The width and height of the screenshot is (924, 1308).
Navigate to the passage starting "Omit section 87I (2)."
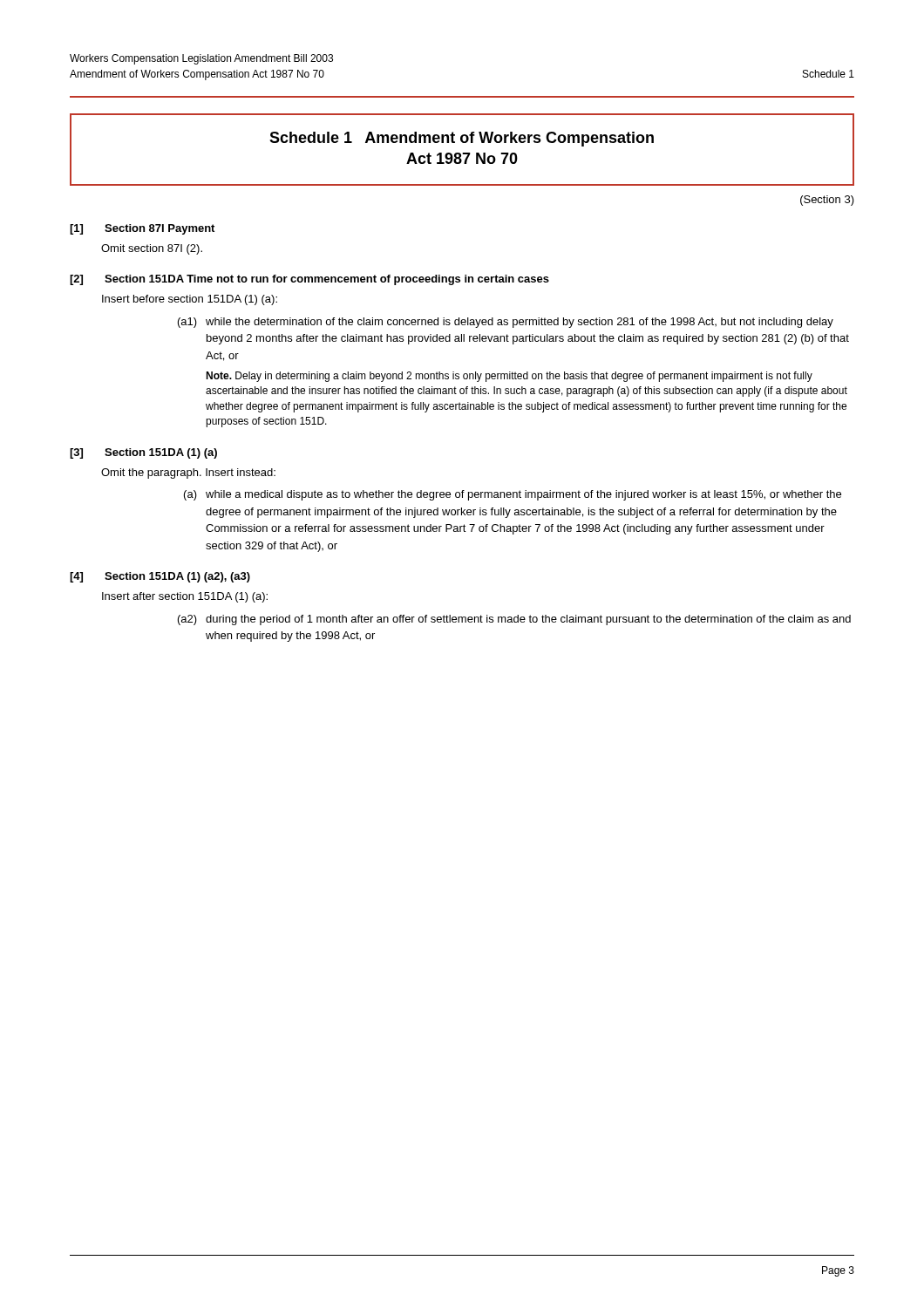coord(152,248)
